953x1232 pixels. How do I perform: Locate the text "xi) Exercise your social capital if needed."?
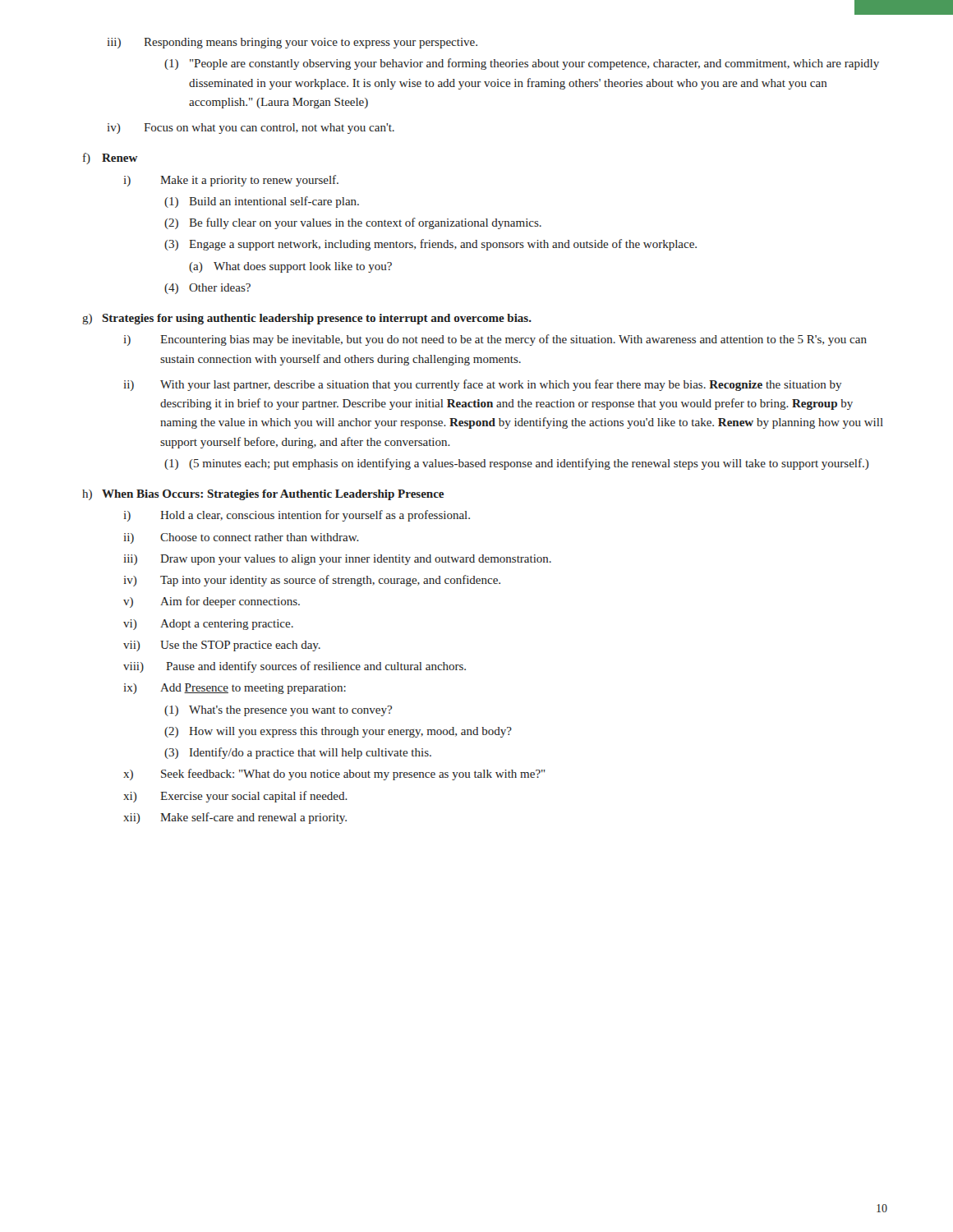tap(235, 797)
